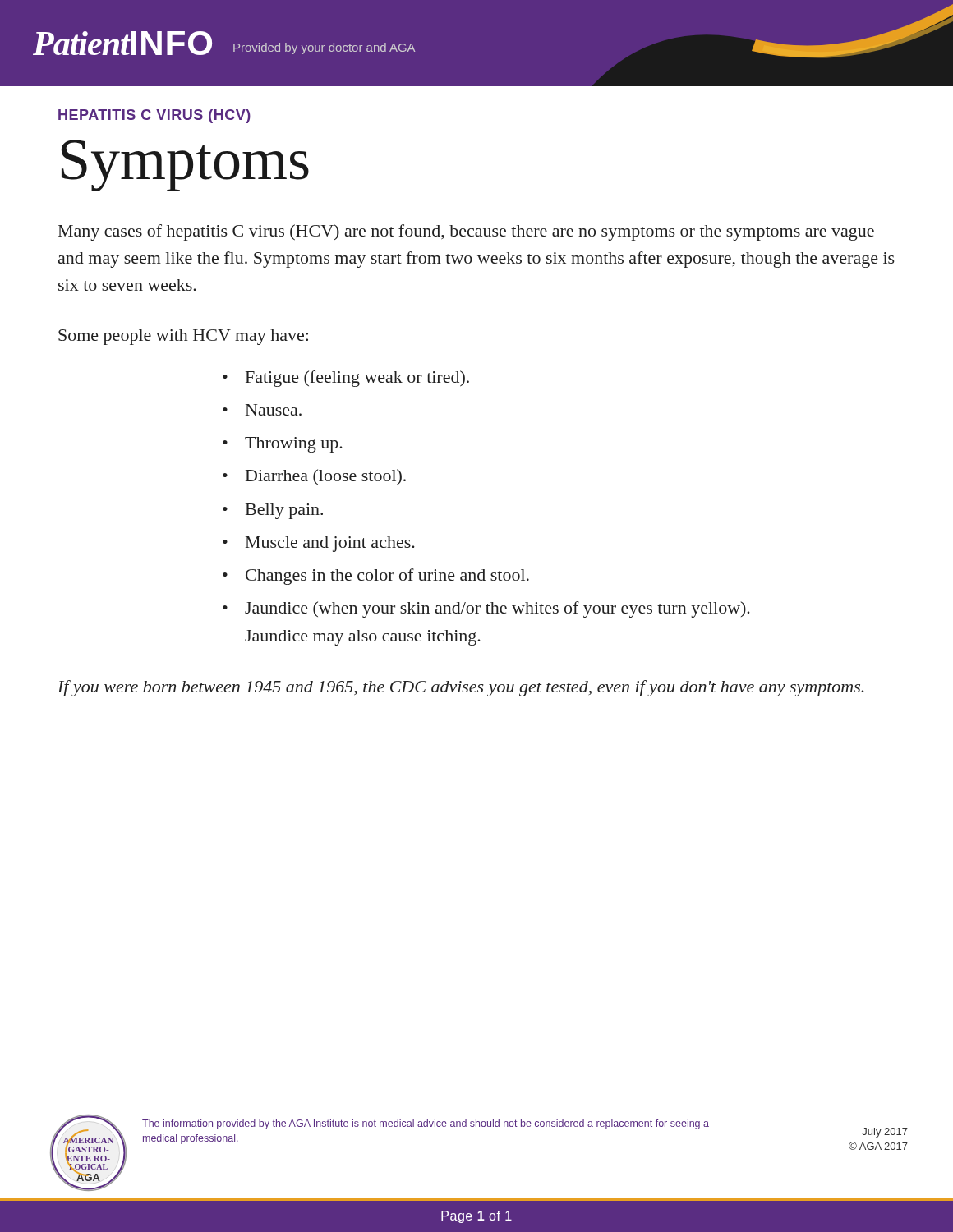Find the block on this page that starts "Many cases of hepatitis C"
Image resolution: width=953 pixels, height=1232 pixels.
(476, 258)
